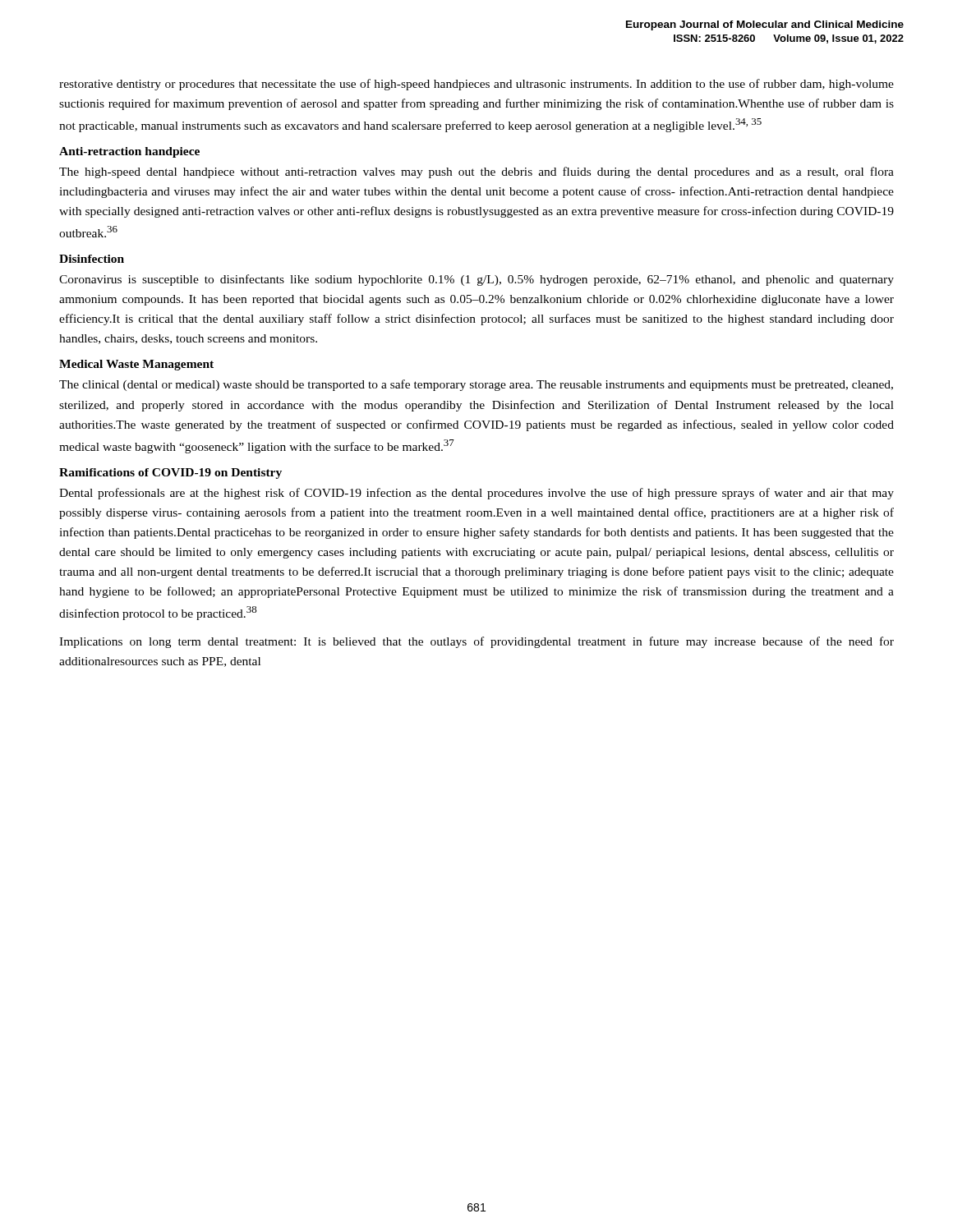Find the block starting "Anti-retraction handpiece"
953x1232 pixels.
[x=130, y=151]
